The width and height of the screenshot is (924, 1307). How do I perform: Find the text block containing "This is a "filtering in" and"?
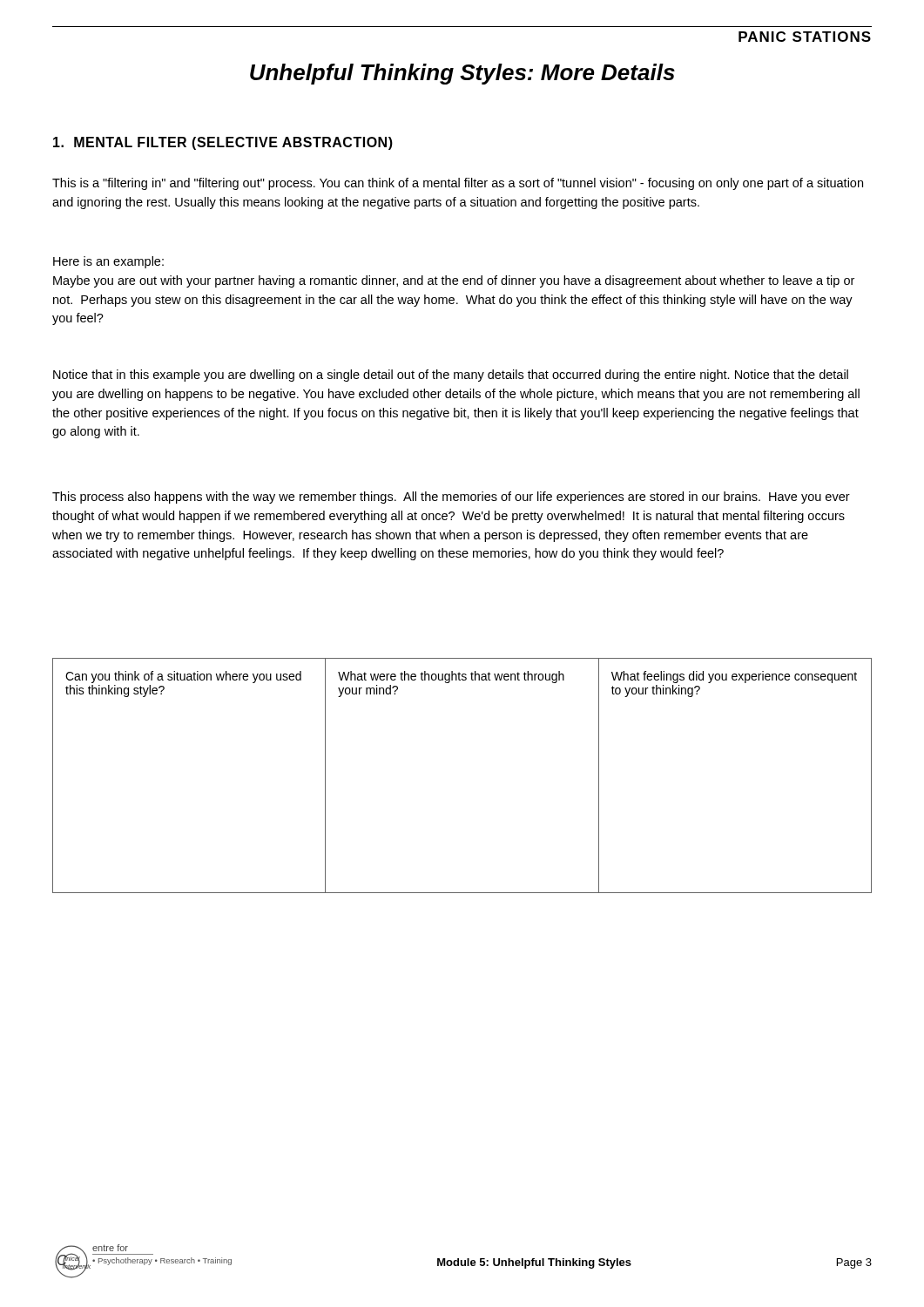(x=458, y=192)
